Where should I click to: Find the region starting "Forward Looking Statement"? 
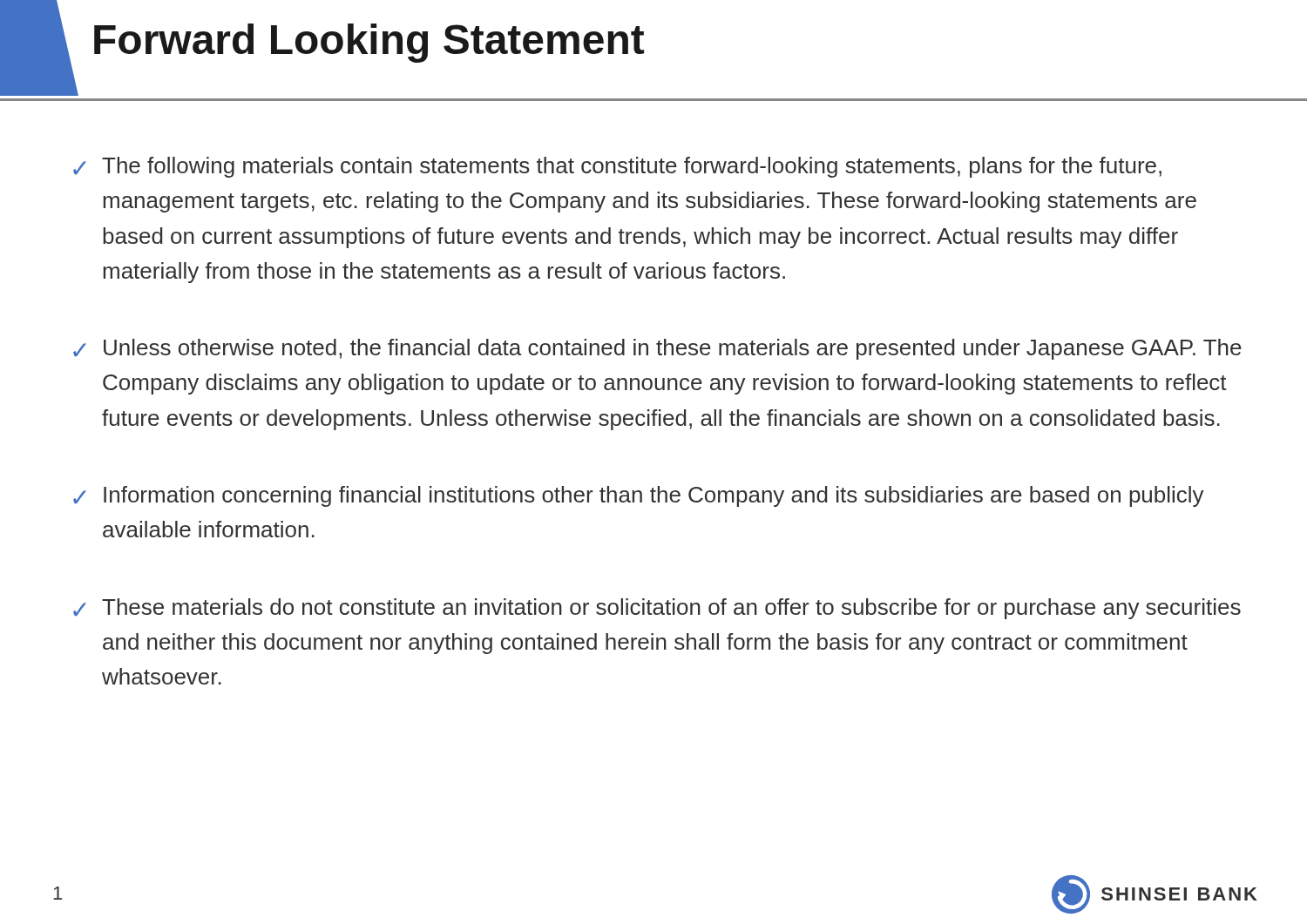point(368,40)
